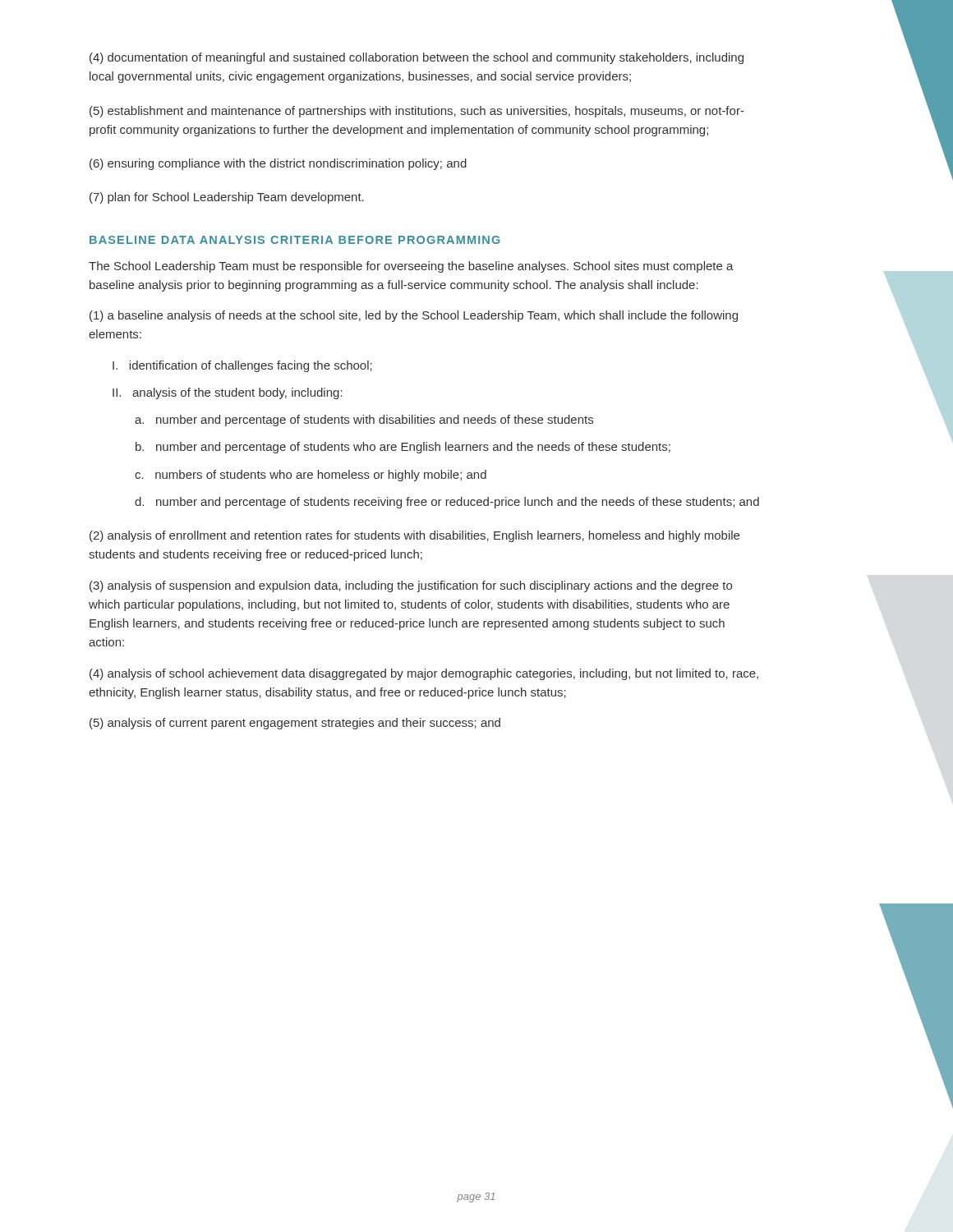Click on the list item that reads "(4) analysis of"
The image size is (953, 1232).
424,682
